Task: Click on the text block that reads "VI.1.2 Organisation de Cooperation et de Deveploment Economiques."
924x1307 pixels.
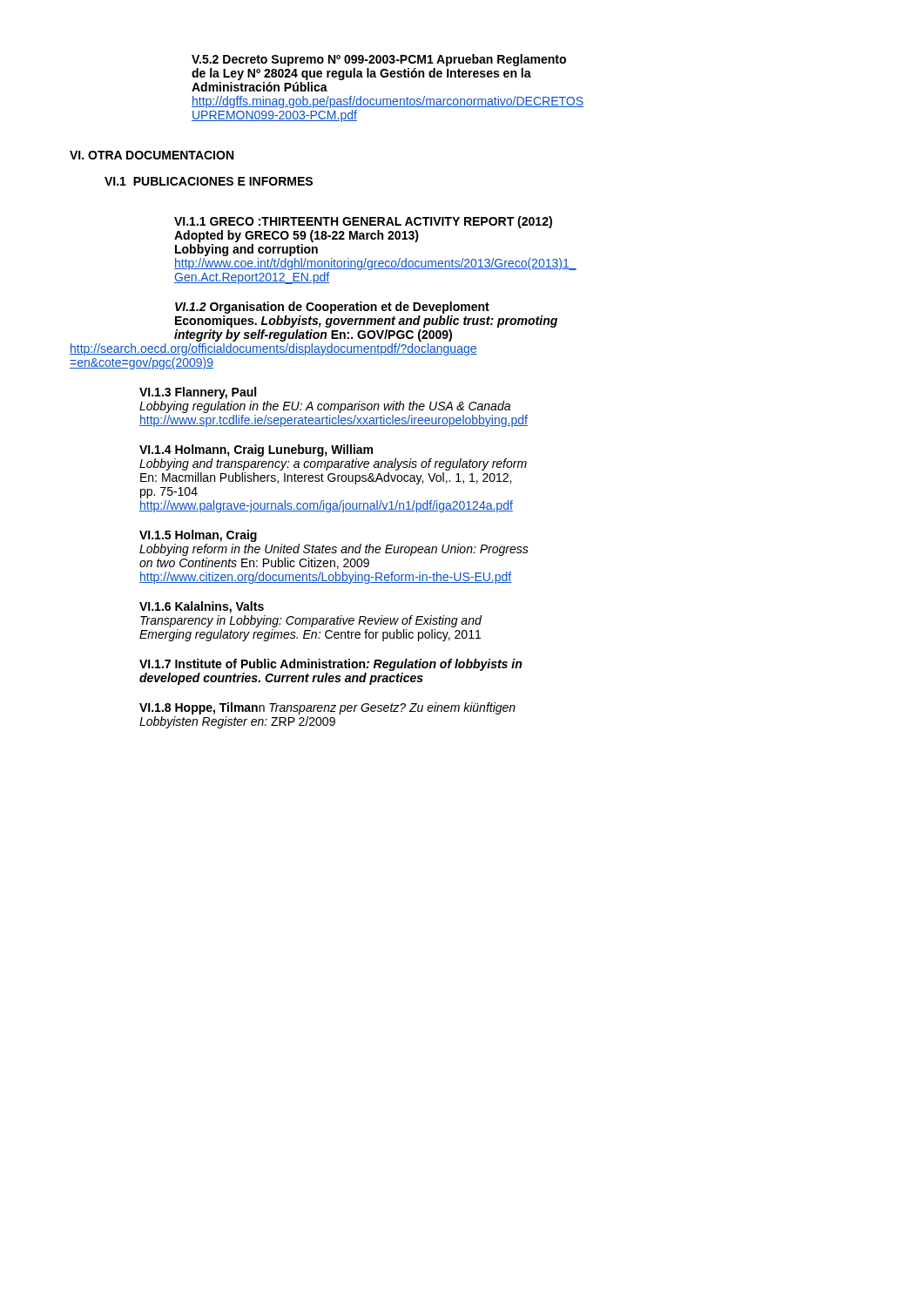Action: pyautogui.click(x=440, y=335)
